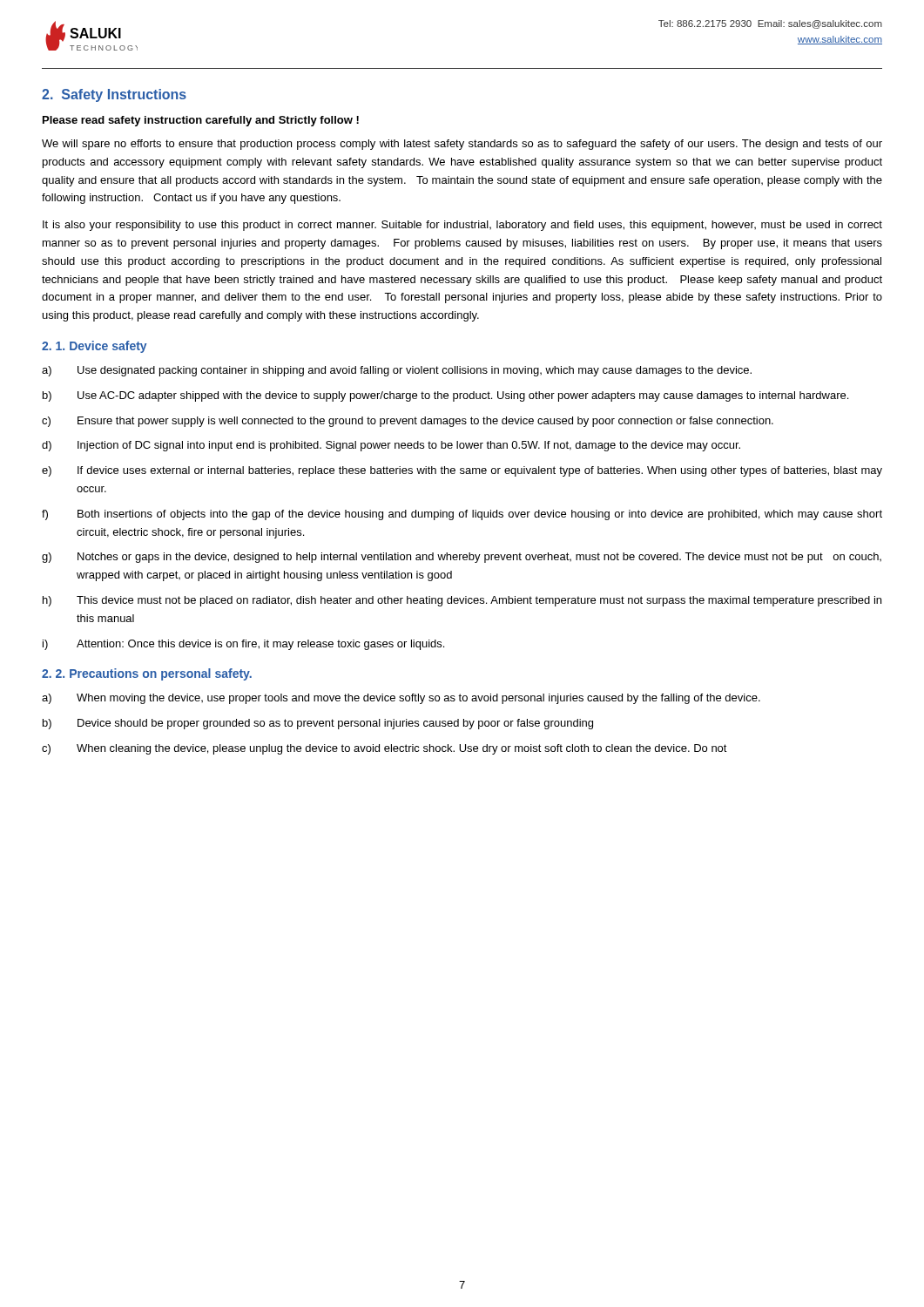Point to the passage starting "a) When moving"

(x=462, y=699)
